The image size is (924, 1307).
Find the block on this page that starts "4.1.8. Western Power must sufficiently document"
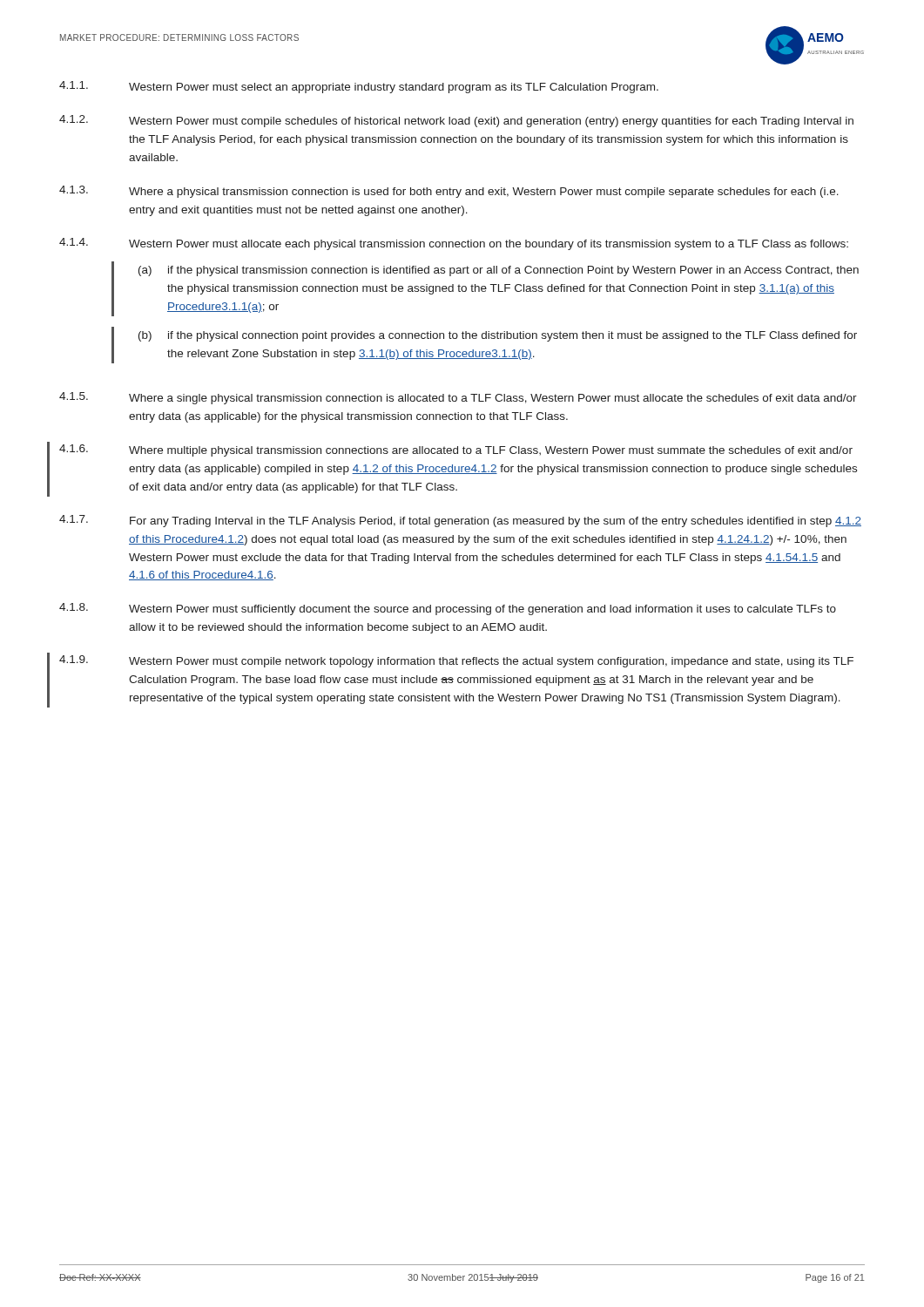tap(462, 619)
